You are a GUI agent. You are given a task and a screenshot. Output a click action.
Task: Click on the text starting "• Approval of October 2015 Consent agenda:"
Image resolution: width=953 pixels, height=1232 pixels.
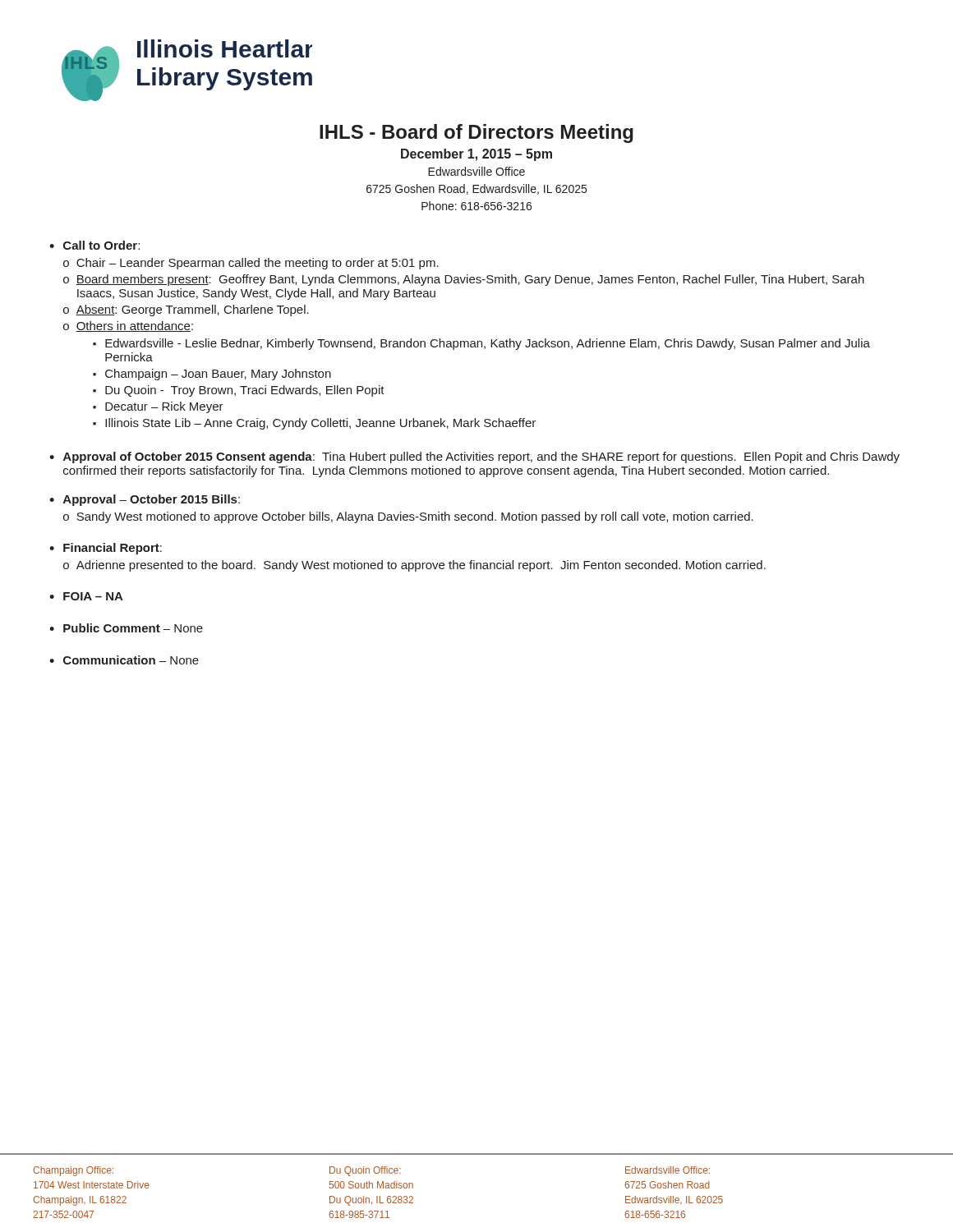point(476,463)
